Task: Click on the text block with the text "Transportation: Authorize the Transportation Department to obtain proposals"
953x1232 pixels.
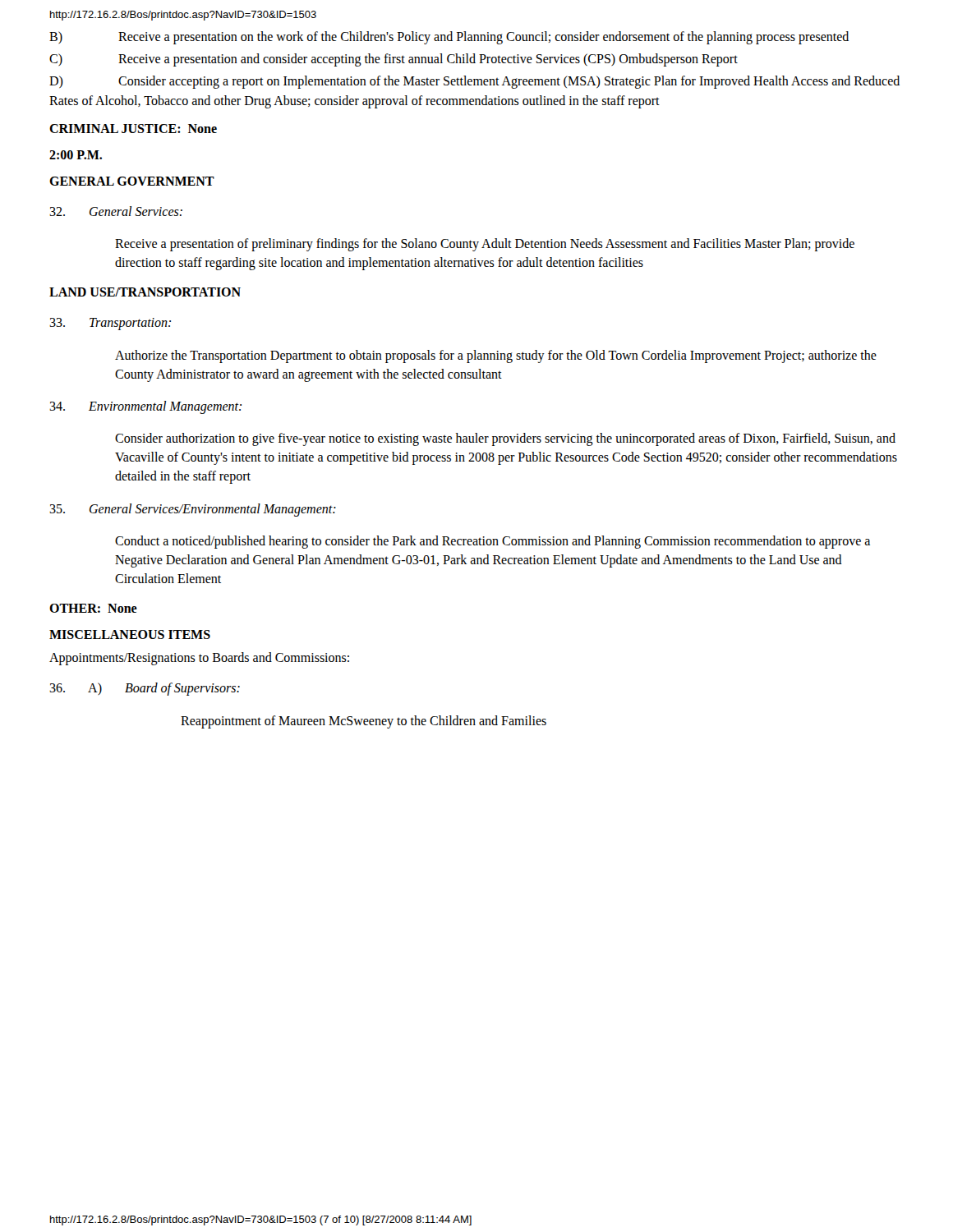Action: click(476, 348)
